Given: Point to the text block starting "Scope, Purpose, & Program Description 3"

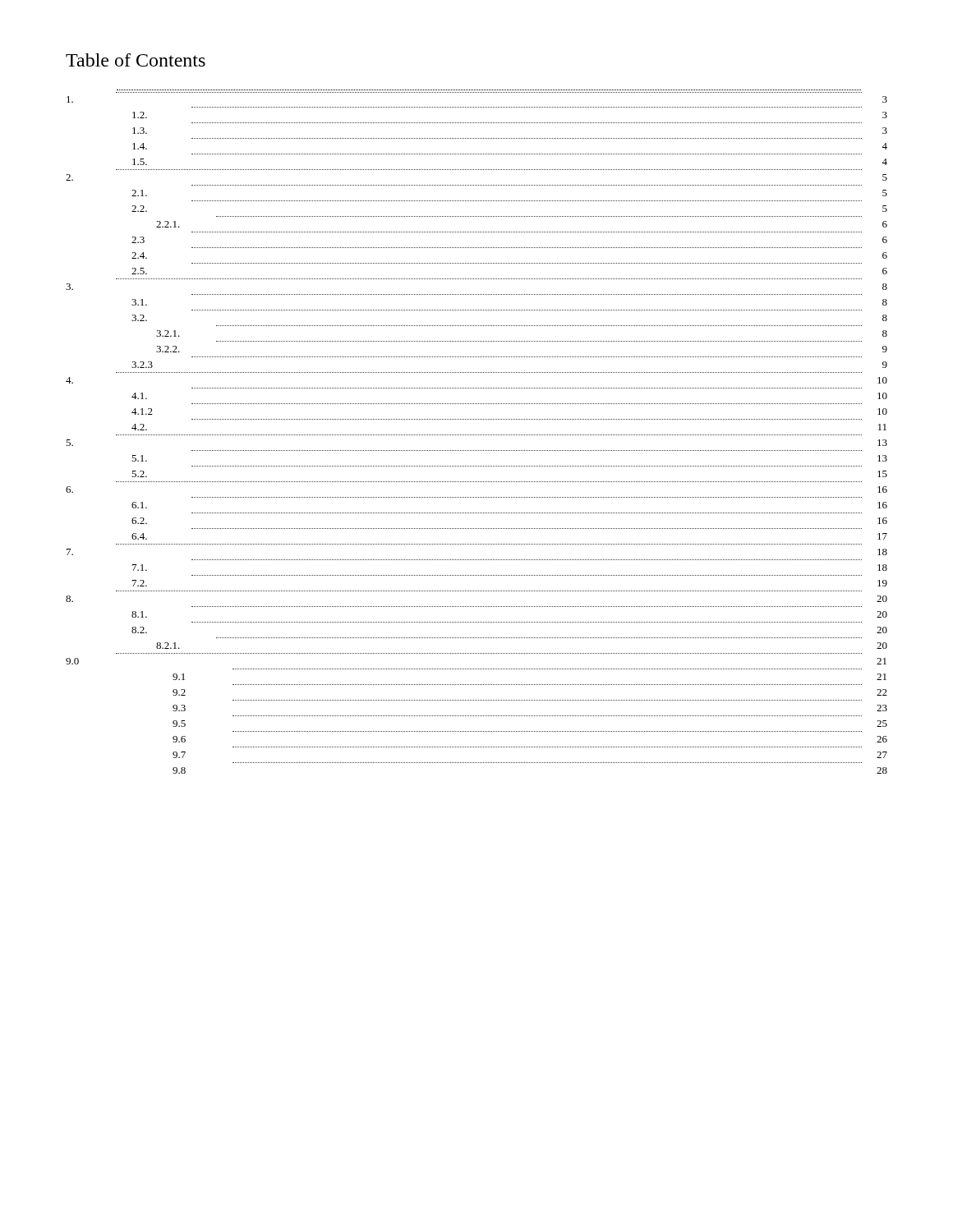Looking at the screenshot, I should pyautogui.click(x=476, y=99).
